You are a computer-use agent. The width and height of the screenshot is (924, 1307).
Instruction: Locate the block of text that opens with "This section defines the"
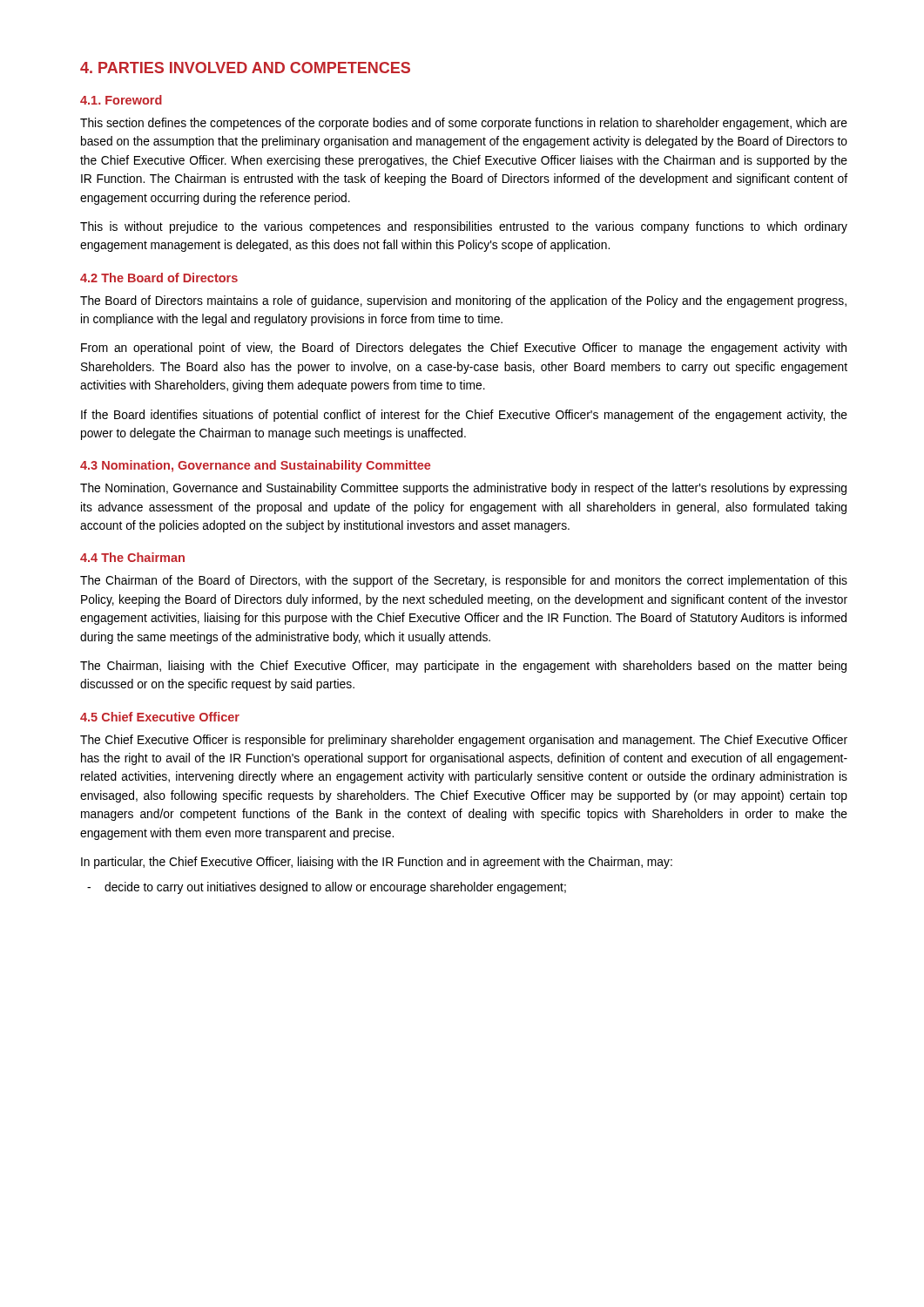click(x=464, y=160)
